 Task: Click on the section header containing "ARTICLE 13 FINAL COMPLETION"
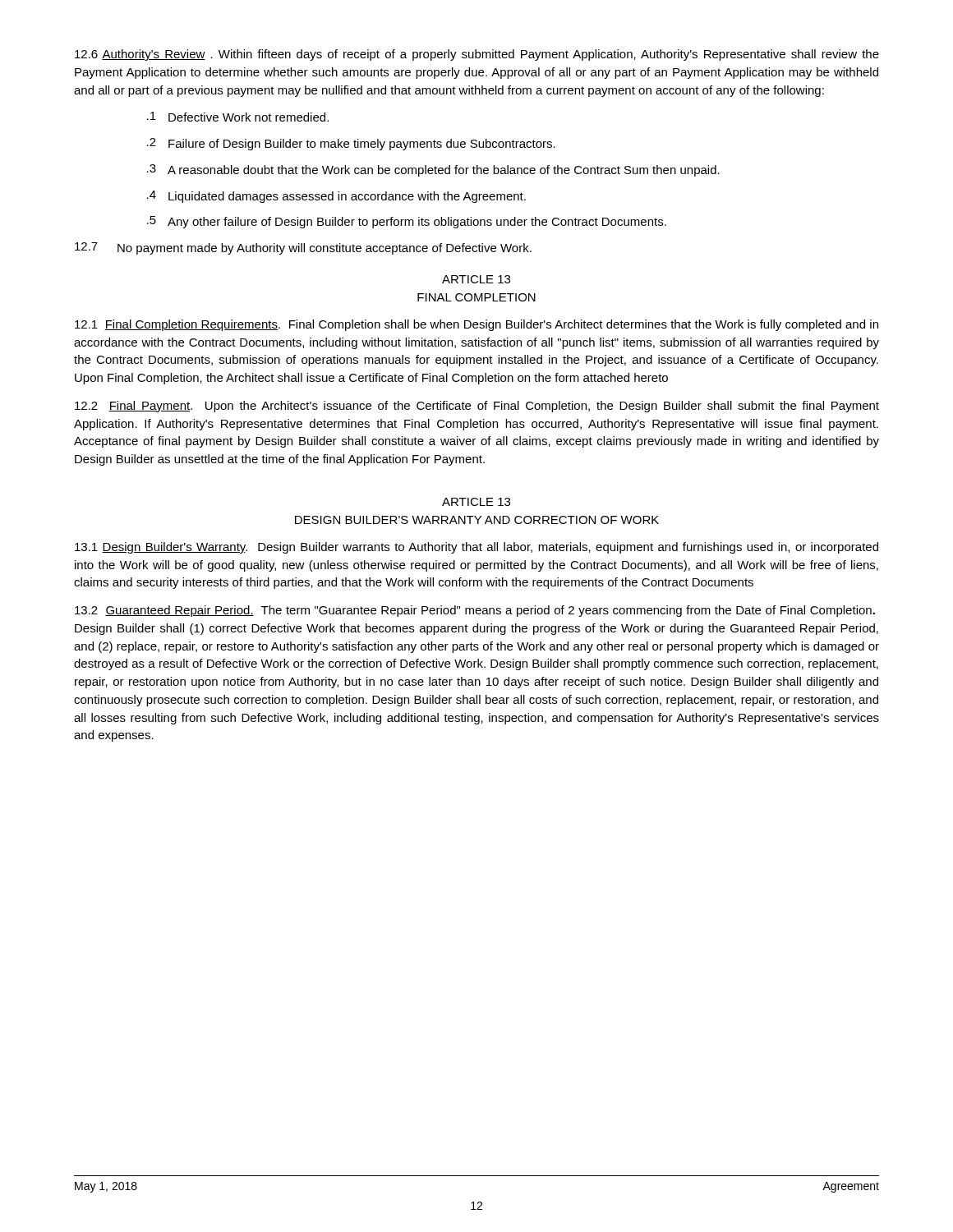(476, 289)
